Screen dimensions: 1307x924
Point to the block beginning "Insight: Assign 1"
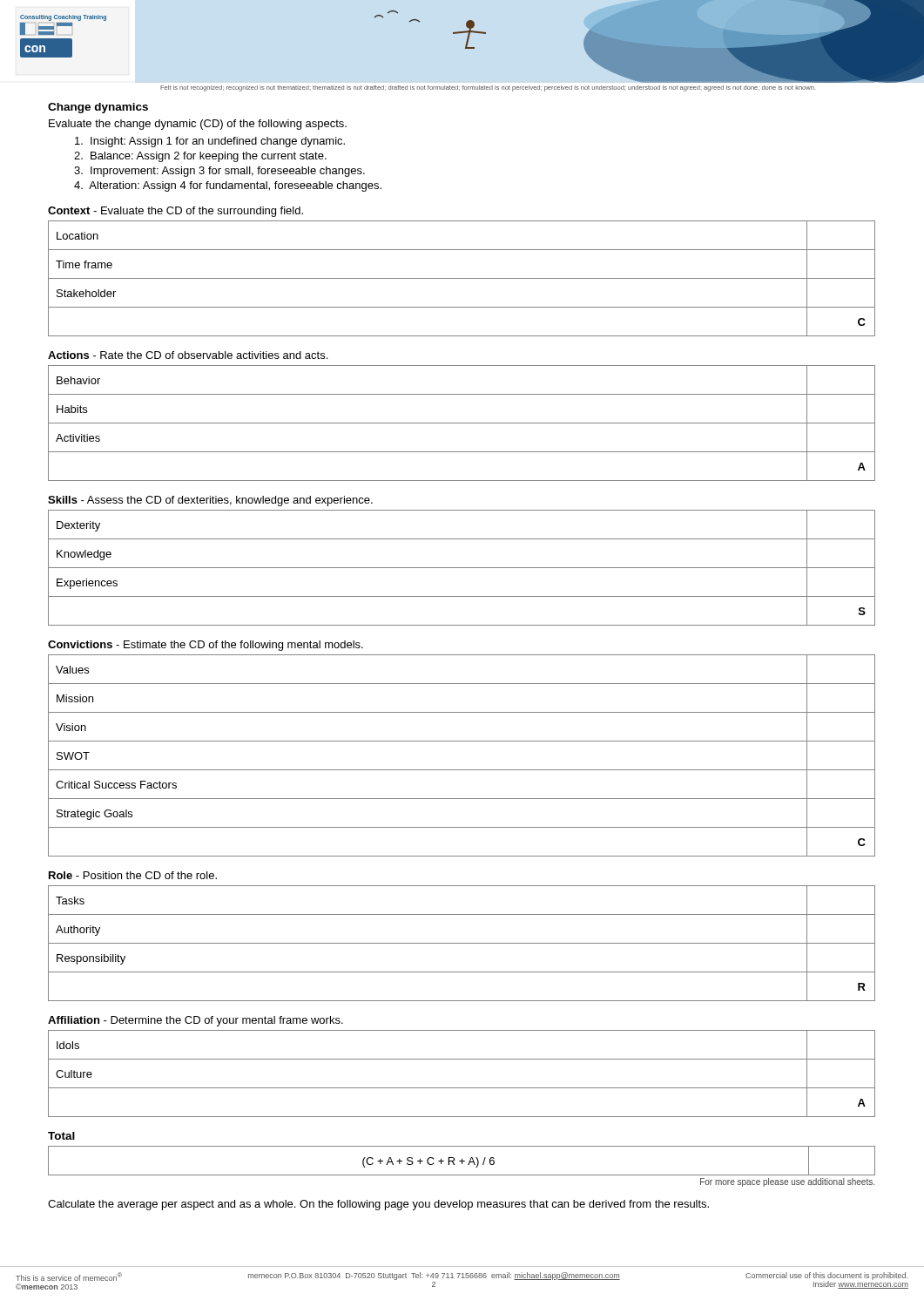click(x=210, y=141)
